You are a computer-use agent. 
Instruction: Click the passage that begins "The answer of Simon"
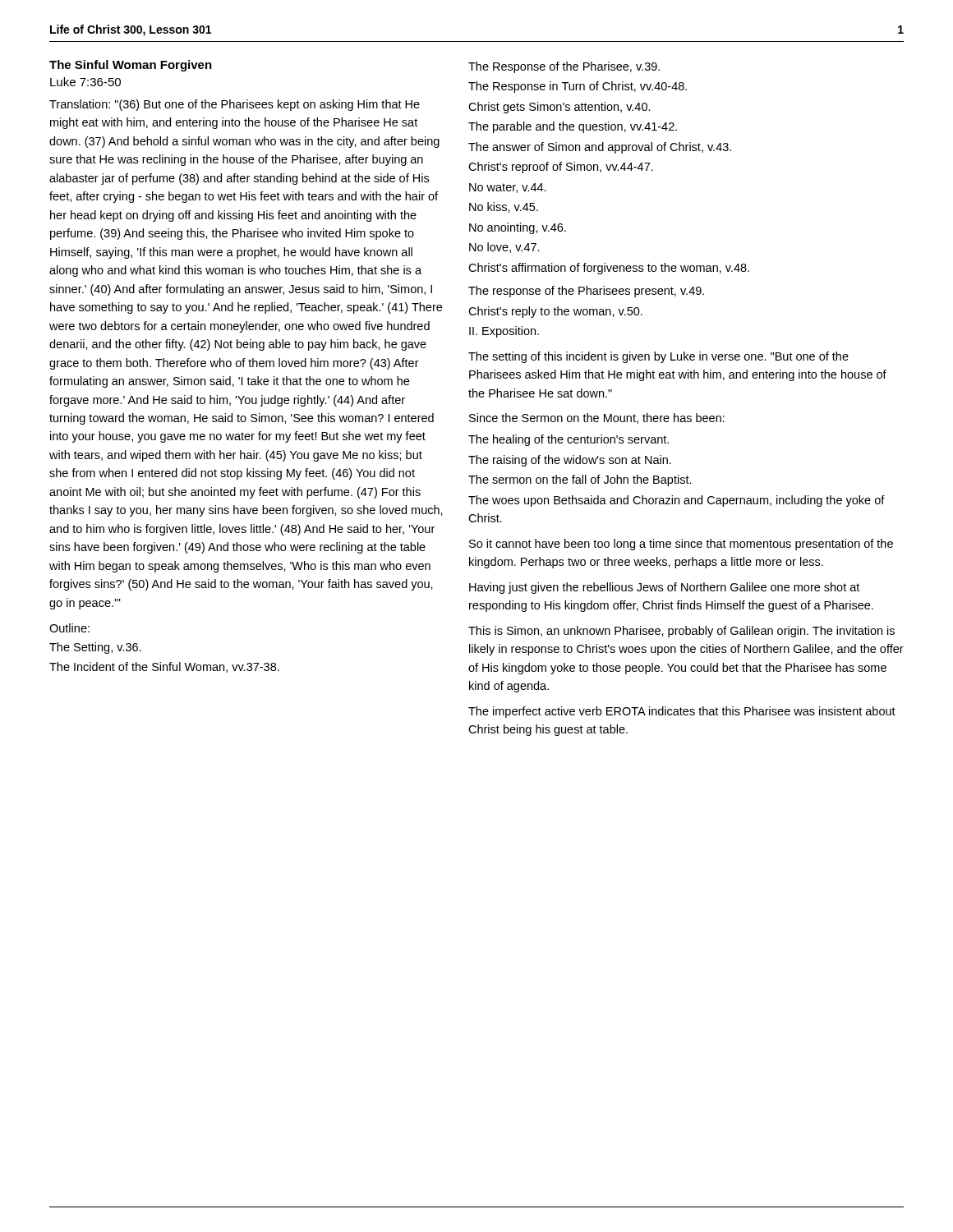pyautogui.click(x=600, y=147)
